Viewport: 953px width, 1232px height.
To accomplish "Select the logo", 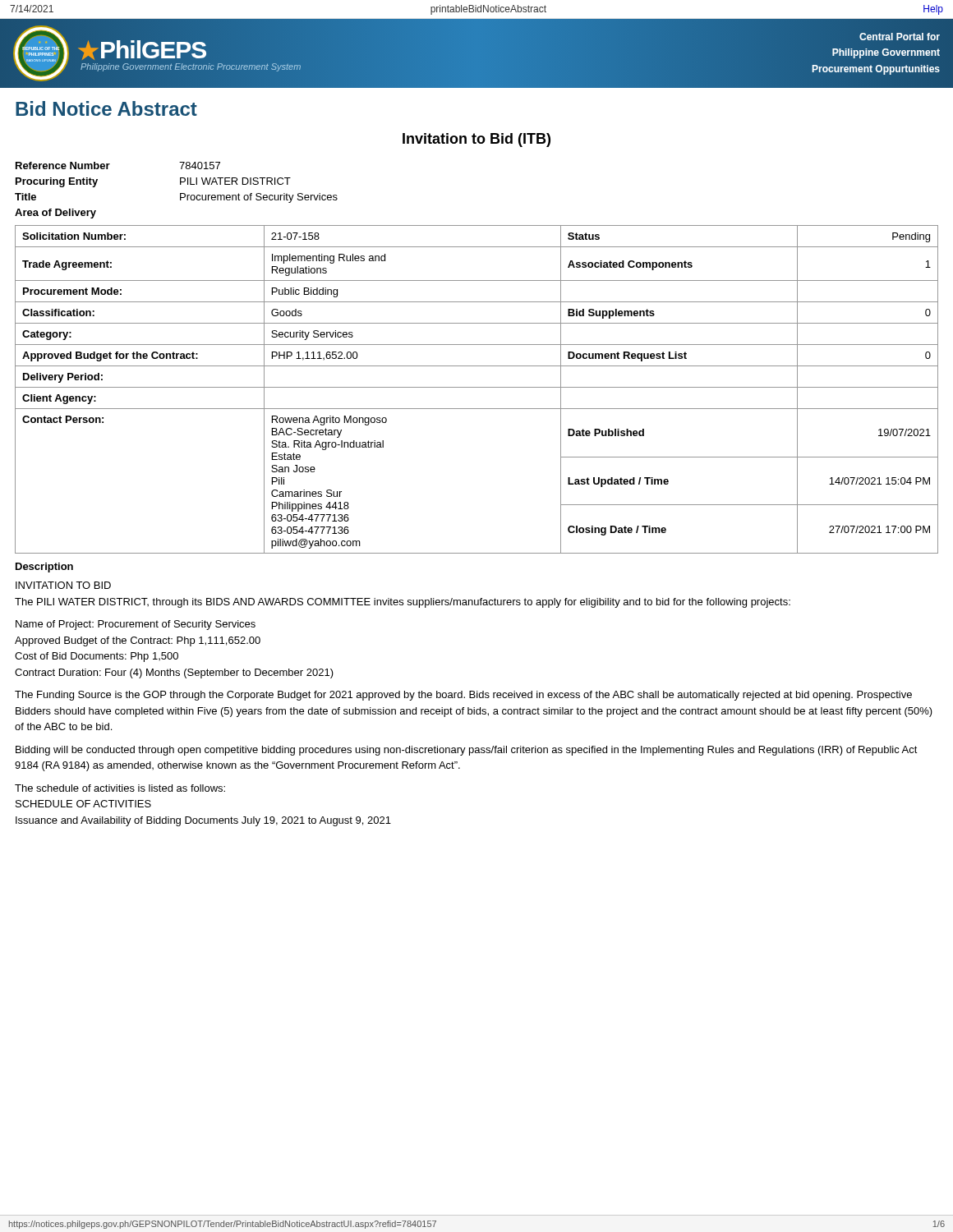I will [476, 53].
